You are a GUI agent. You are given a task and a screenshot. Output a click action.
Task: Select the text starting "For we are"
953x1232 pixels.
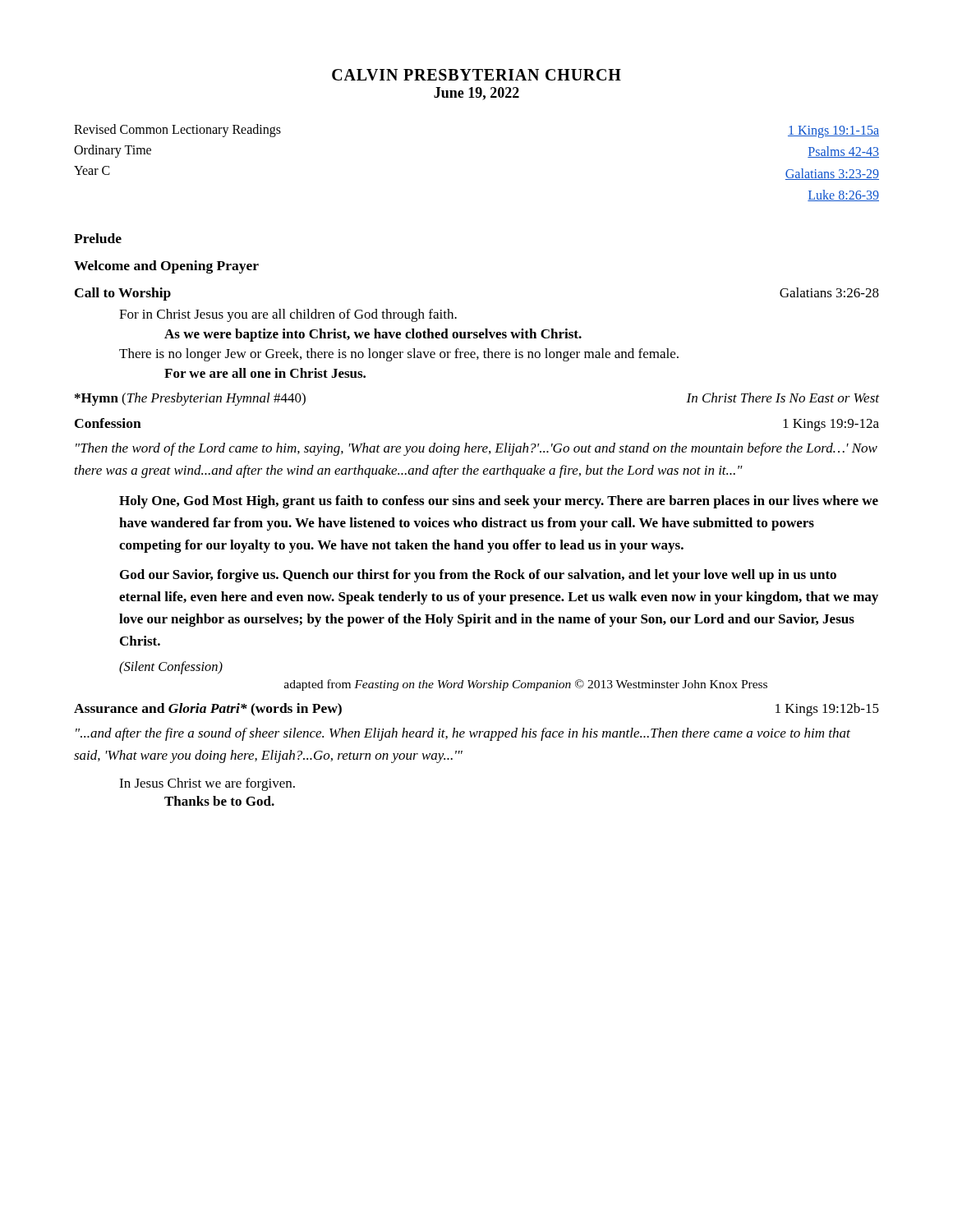(265, 373)
